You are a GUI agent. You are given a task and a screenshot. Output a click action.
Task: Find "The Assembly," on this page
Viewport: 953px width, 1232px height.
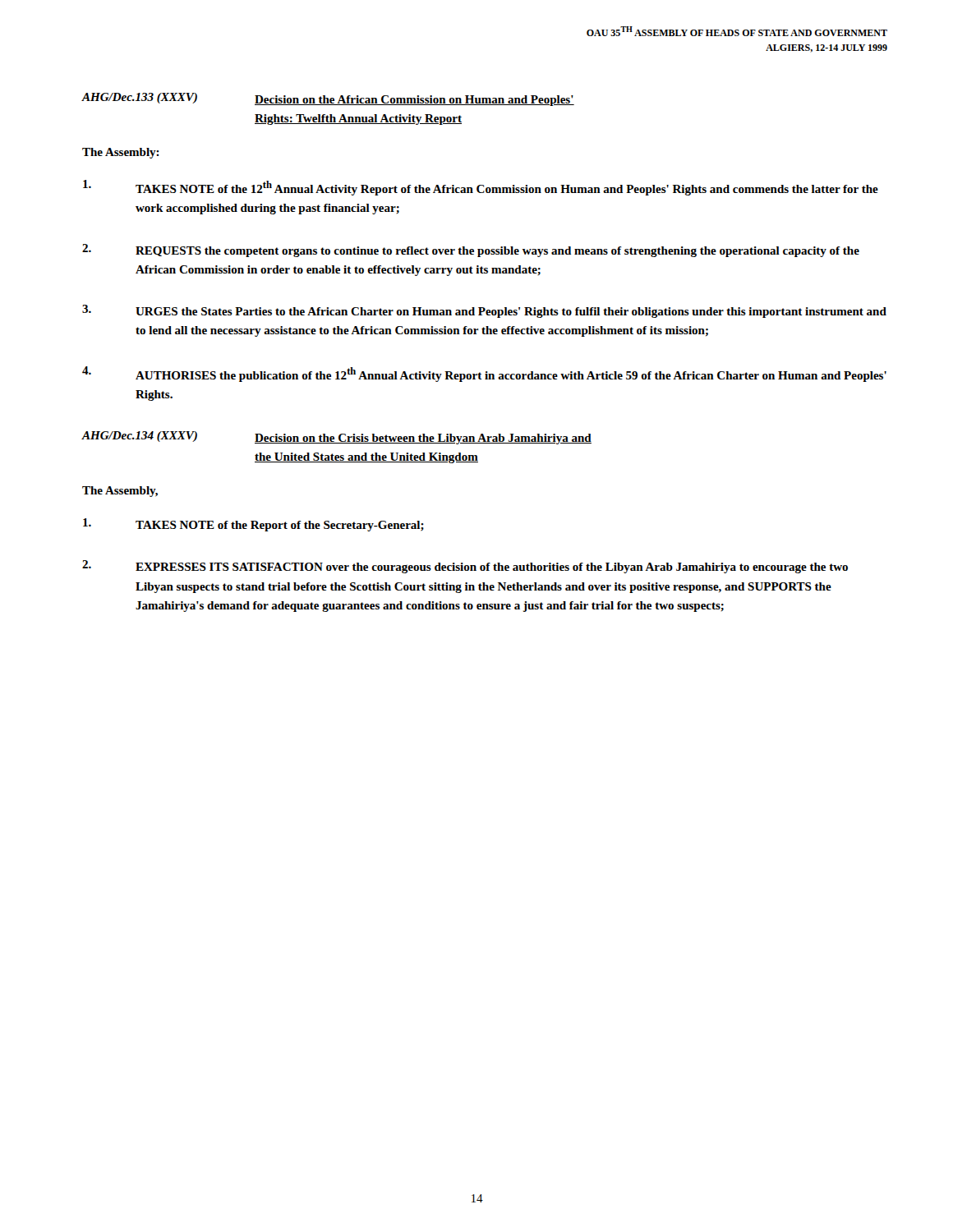(120, 490)
